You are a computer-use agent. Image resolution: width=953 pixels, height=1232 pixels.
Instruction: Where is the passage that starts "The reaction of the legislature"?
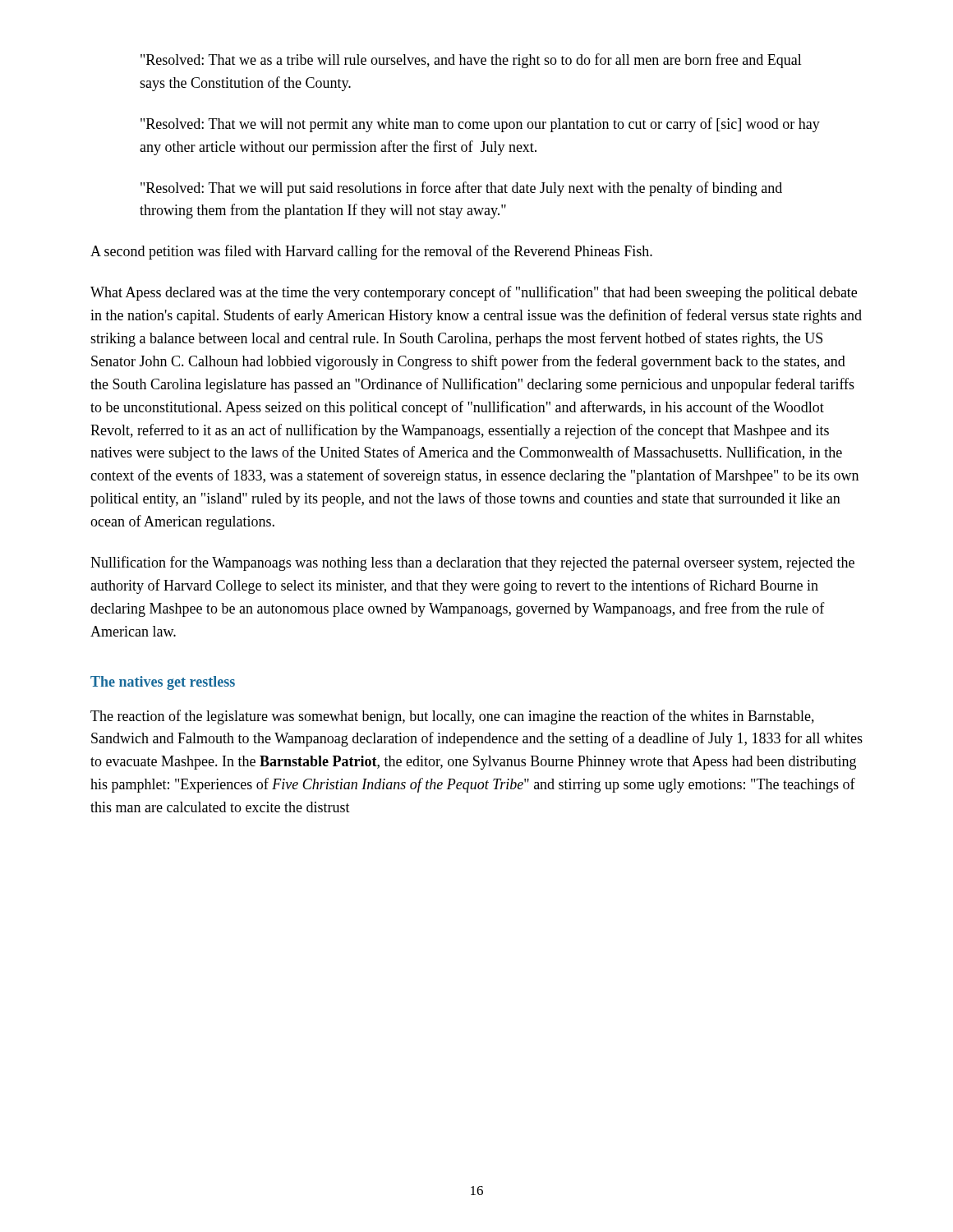476,762
